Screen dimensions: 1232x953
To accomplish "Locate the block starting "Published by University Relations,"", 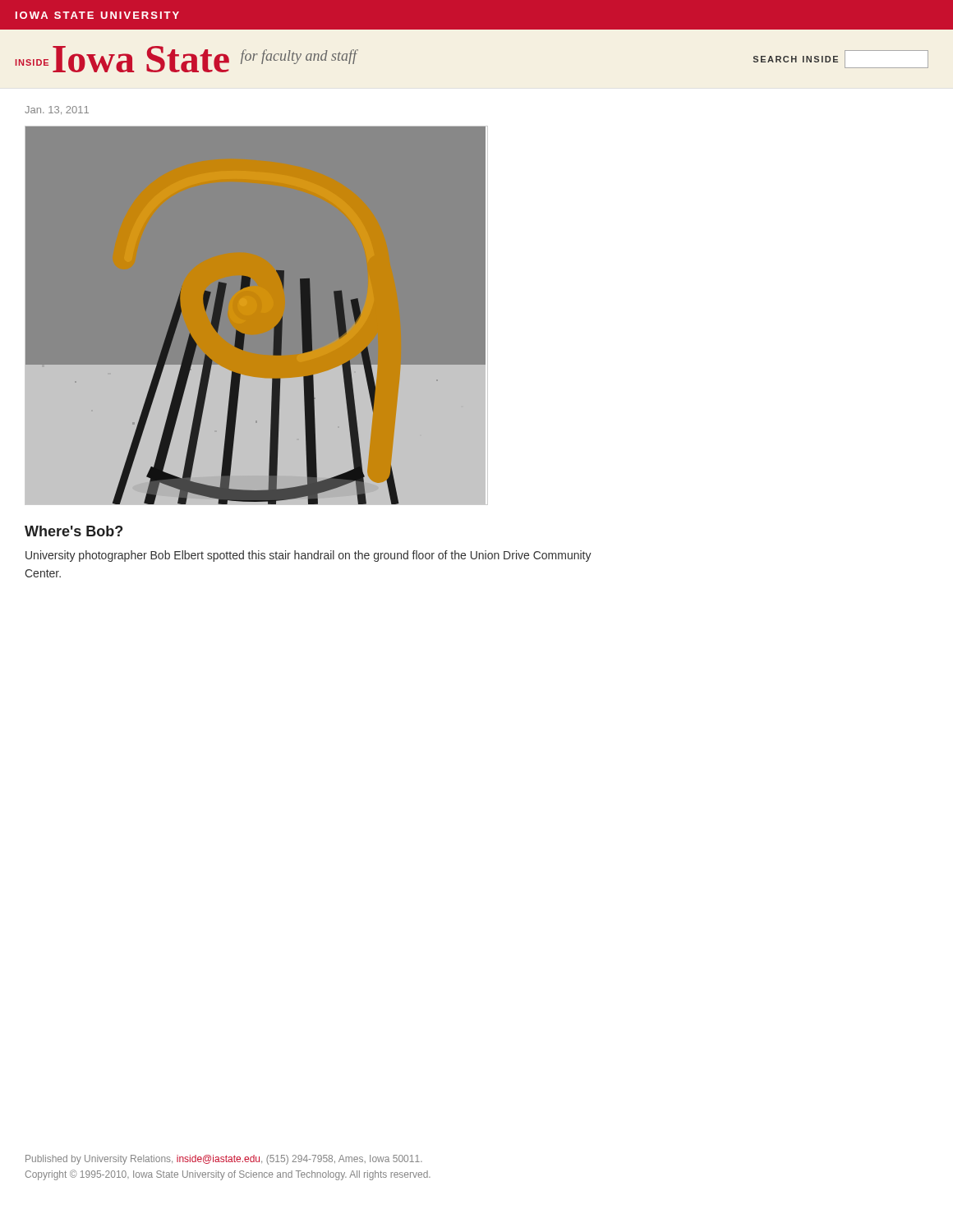I will 224,1160.
